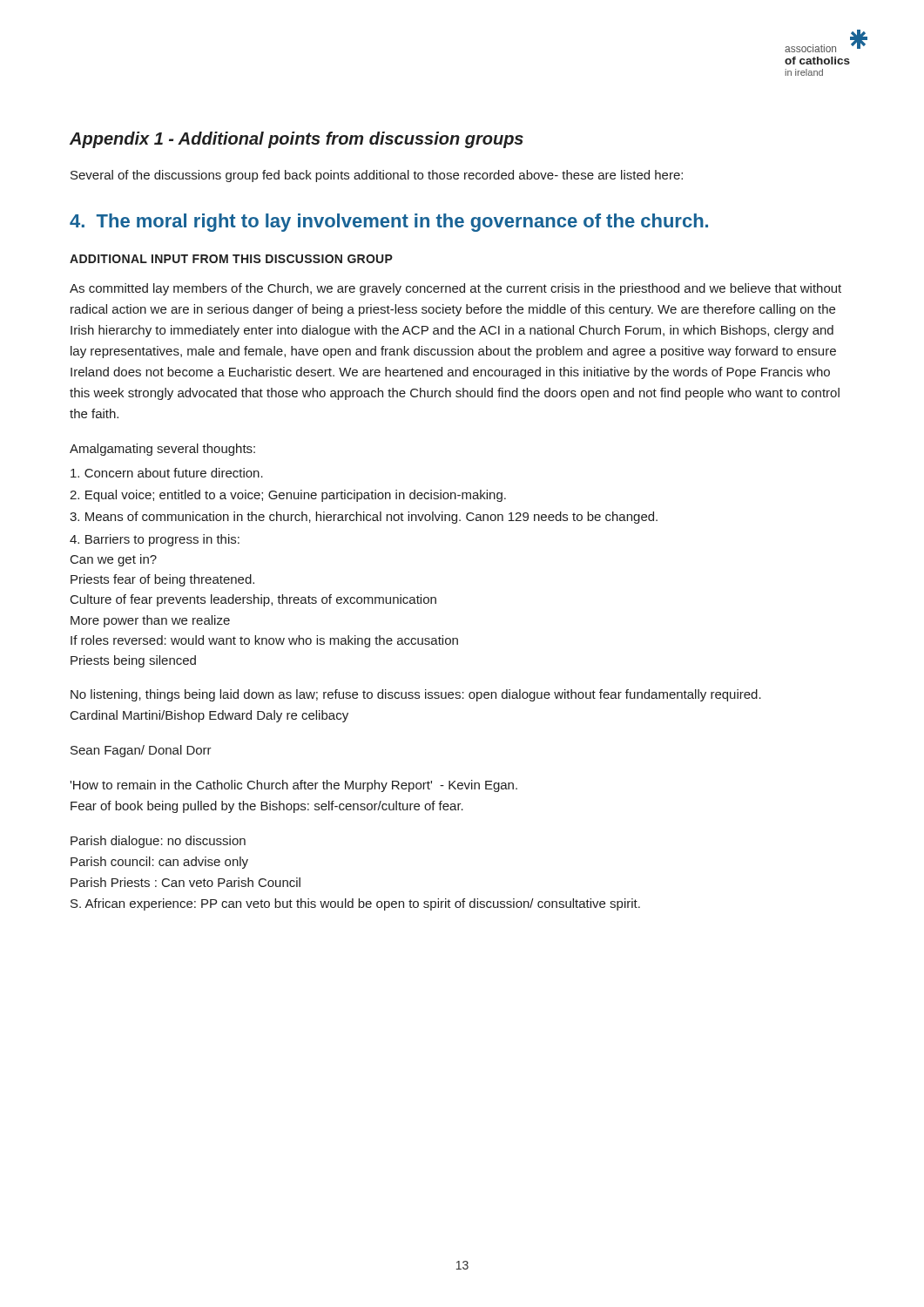Screen dimensions: 1307x924
Task: Select the list item with the text "3. Means of"
Action: click(x=364, y=517)
